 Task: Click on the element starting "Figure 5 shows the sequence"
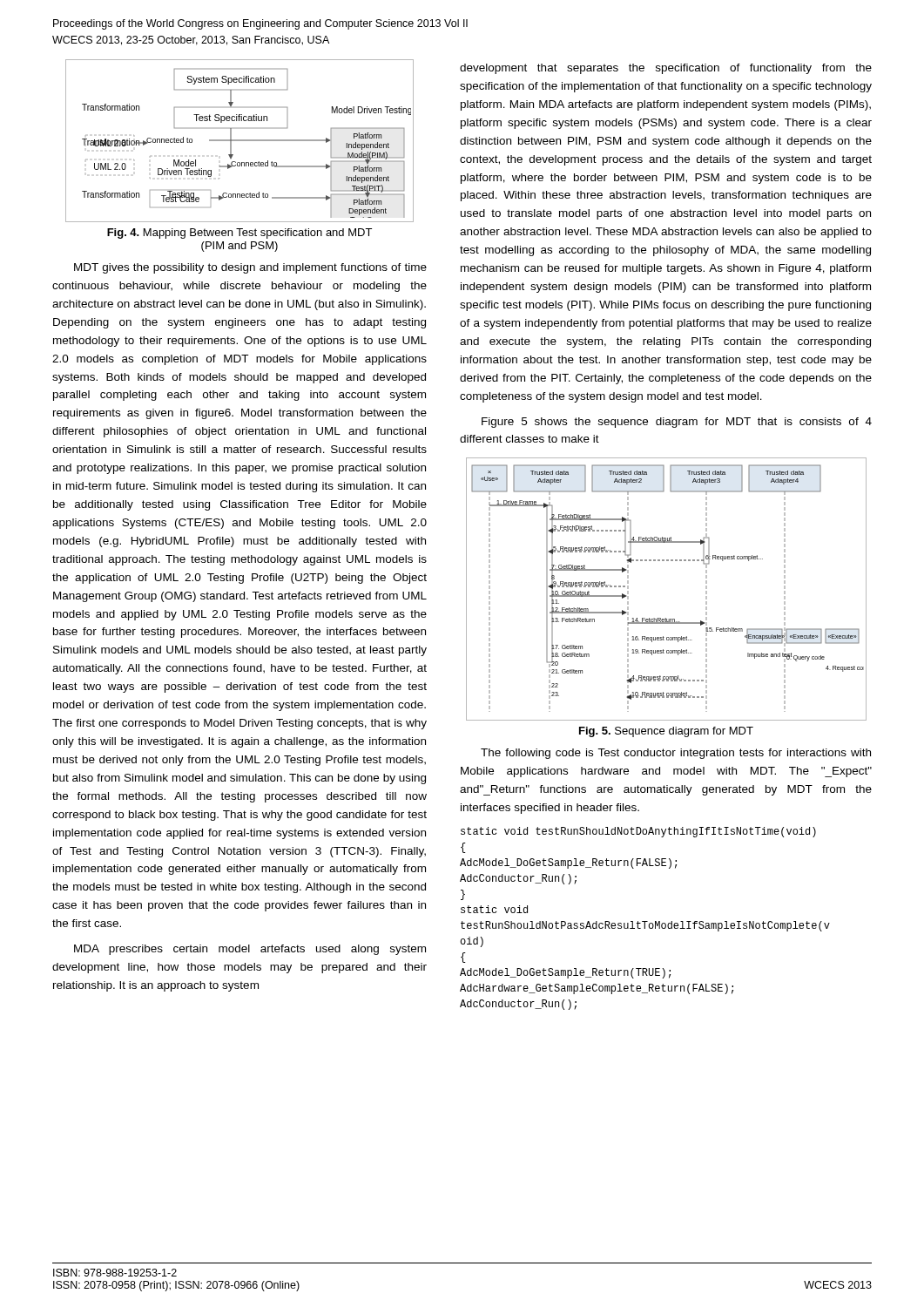666,430
